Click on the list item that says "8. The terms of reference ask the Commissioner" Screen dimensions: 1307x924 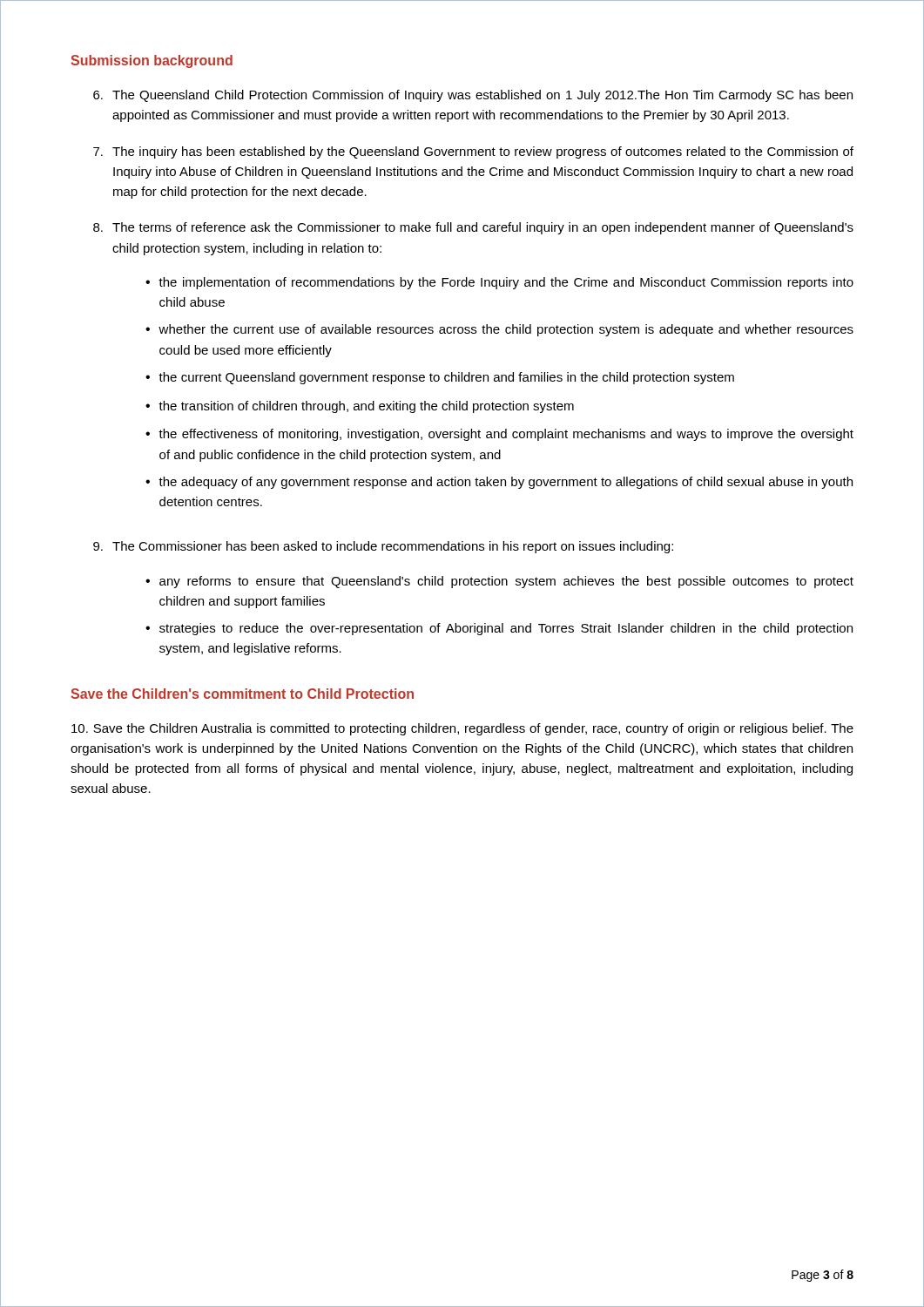click(x=462, y=369)
